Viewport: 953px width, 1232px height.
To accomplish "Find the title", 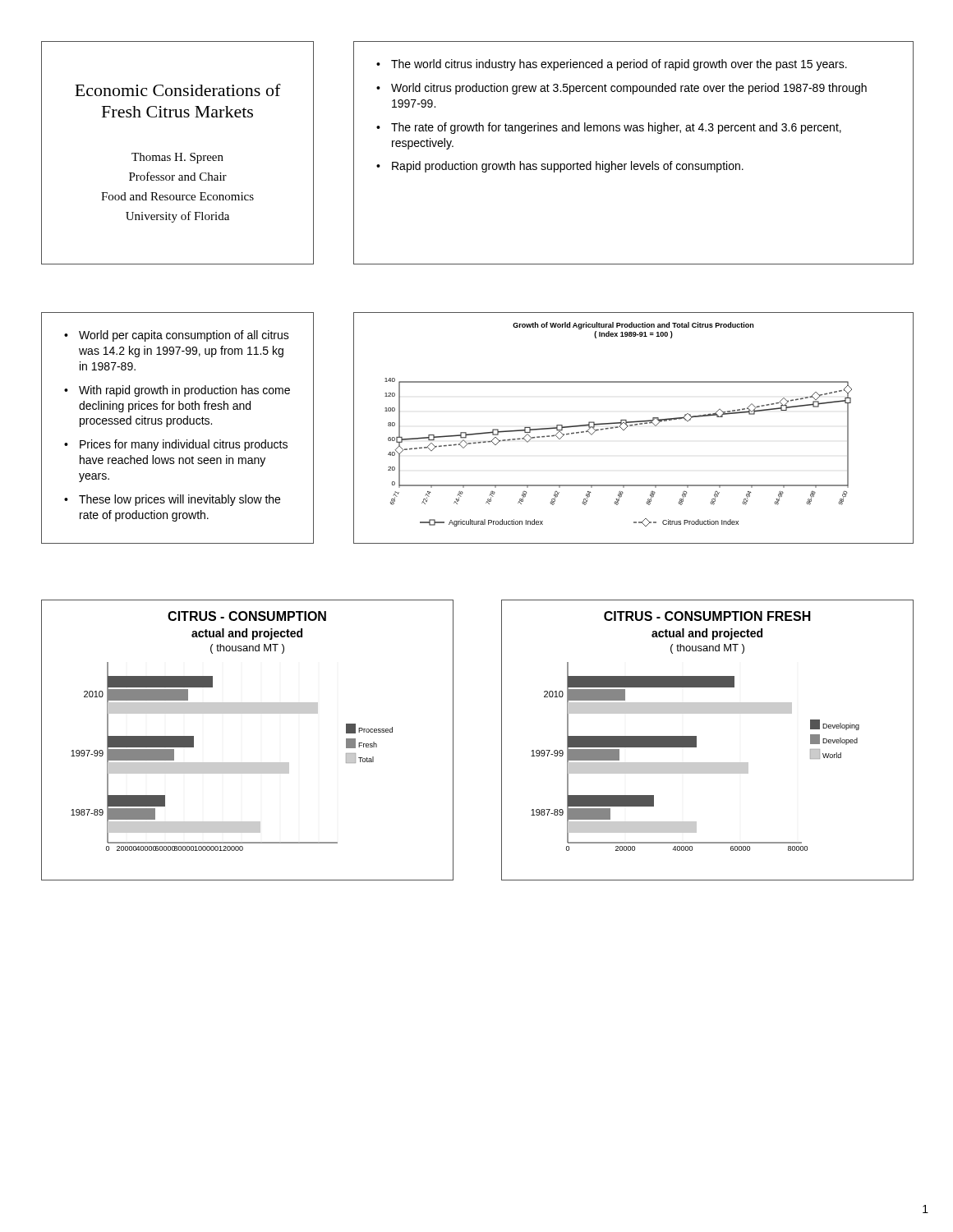I will pos(177,153).
